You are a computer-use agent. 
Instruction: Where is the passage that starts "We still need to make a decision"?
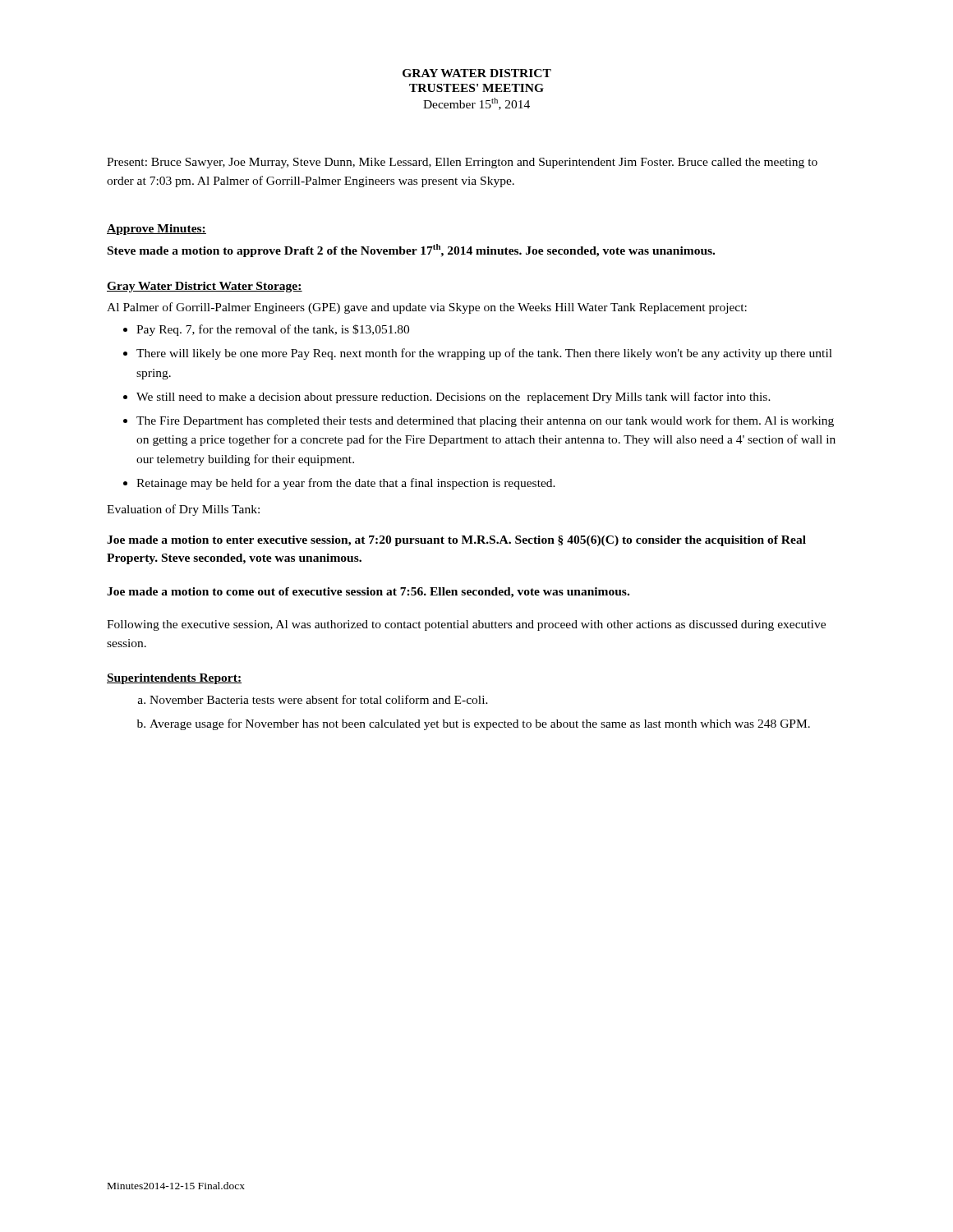pyautogui.click(x=454, y=396)
